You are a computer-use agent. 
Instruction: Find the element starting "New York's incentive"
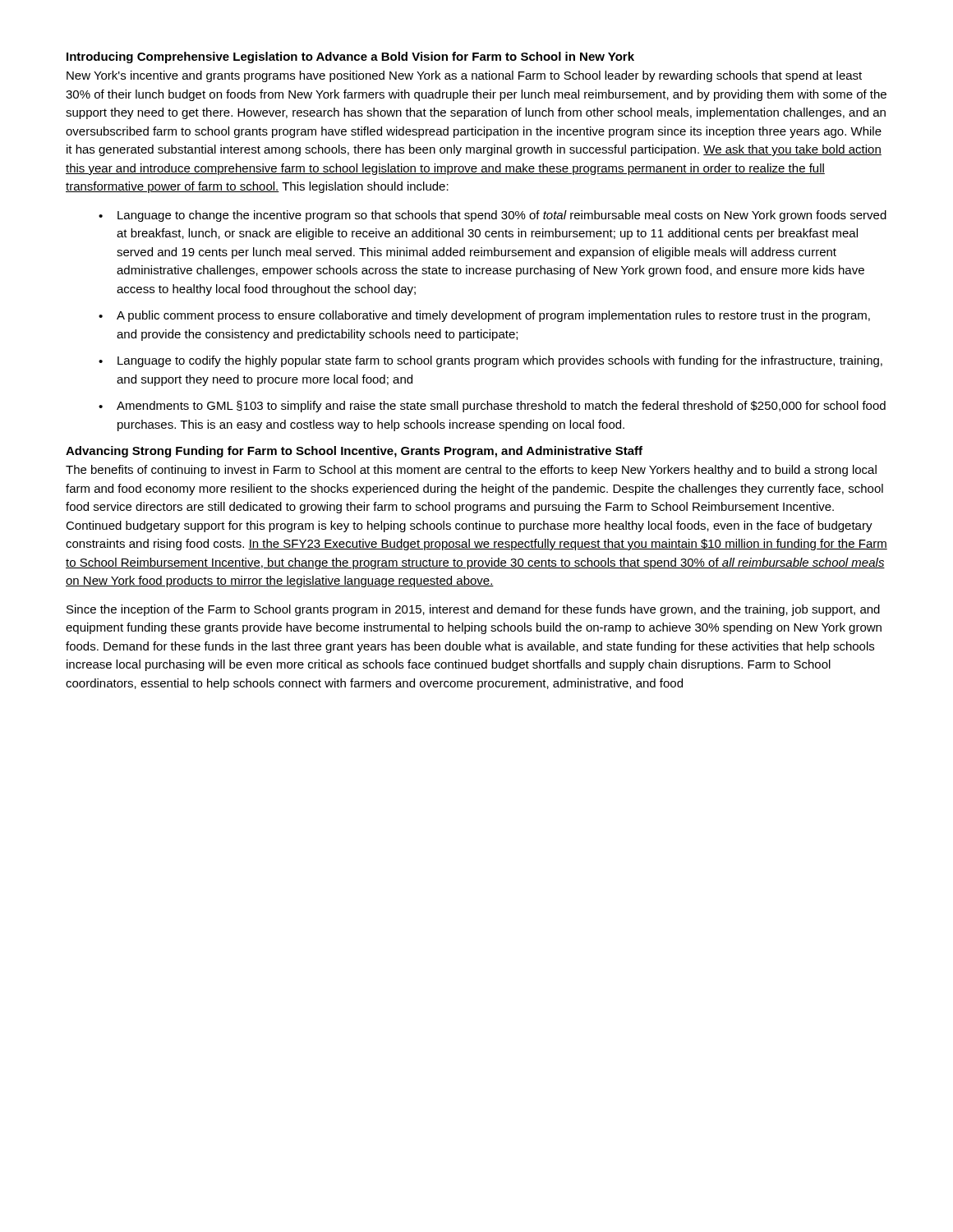476,131
